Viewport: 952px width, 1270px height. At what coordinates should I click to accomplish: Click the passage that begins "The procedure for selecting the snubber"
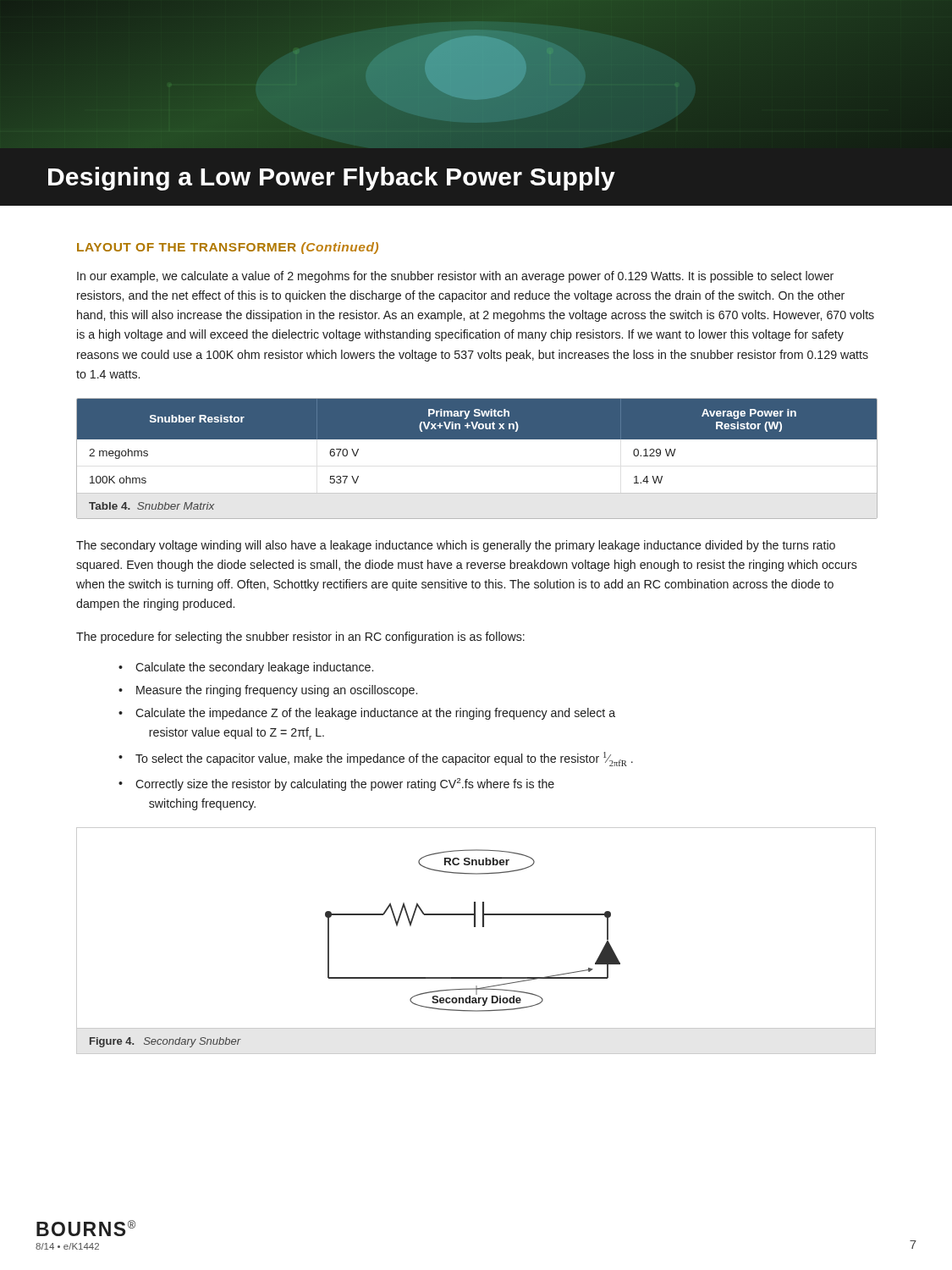pos(301,637)
